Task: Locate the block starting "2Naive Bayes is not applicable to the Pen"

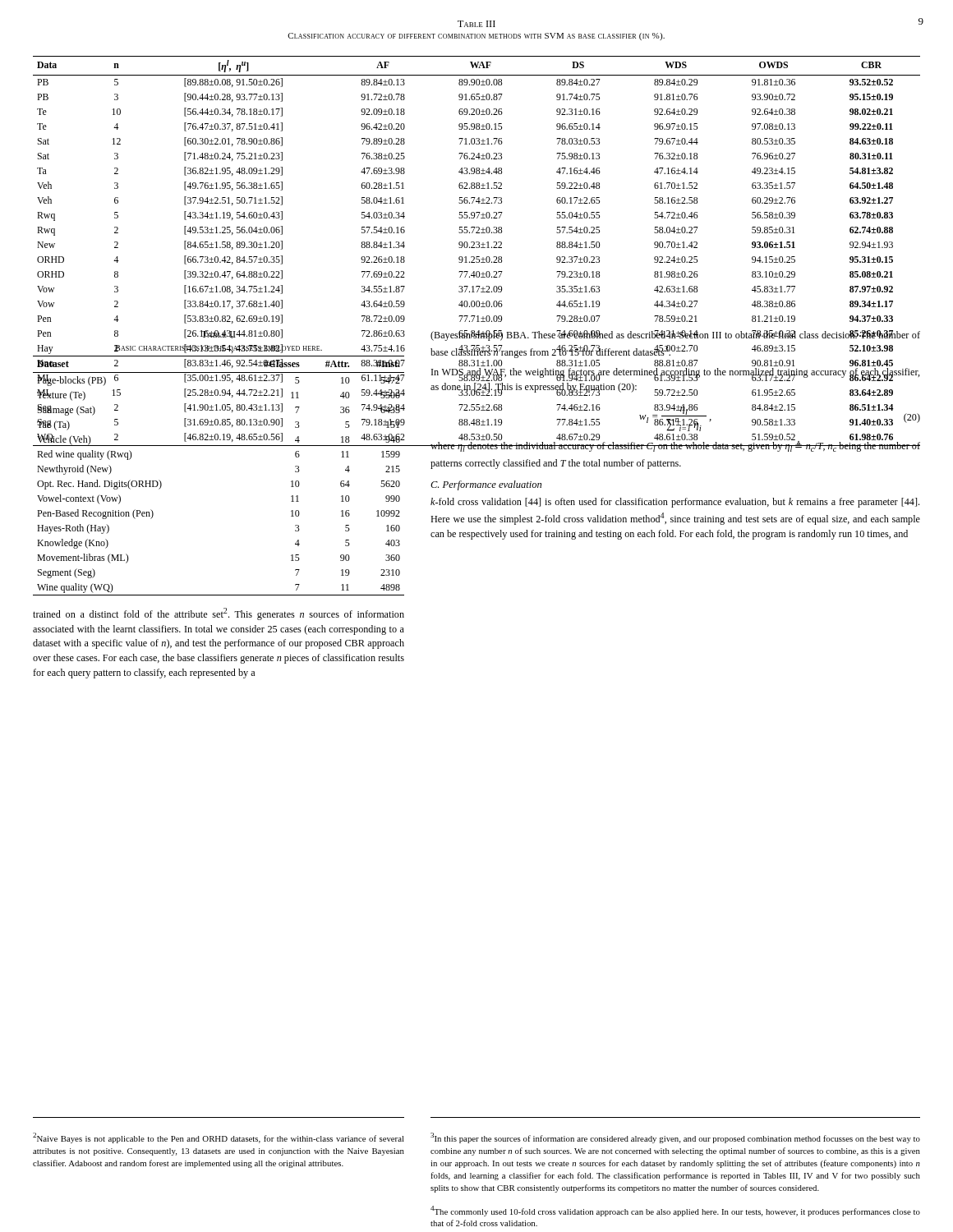Action: coord(219,1150)
